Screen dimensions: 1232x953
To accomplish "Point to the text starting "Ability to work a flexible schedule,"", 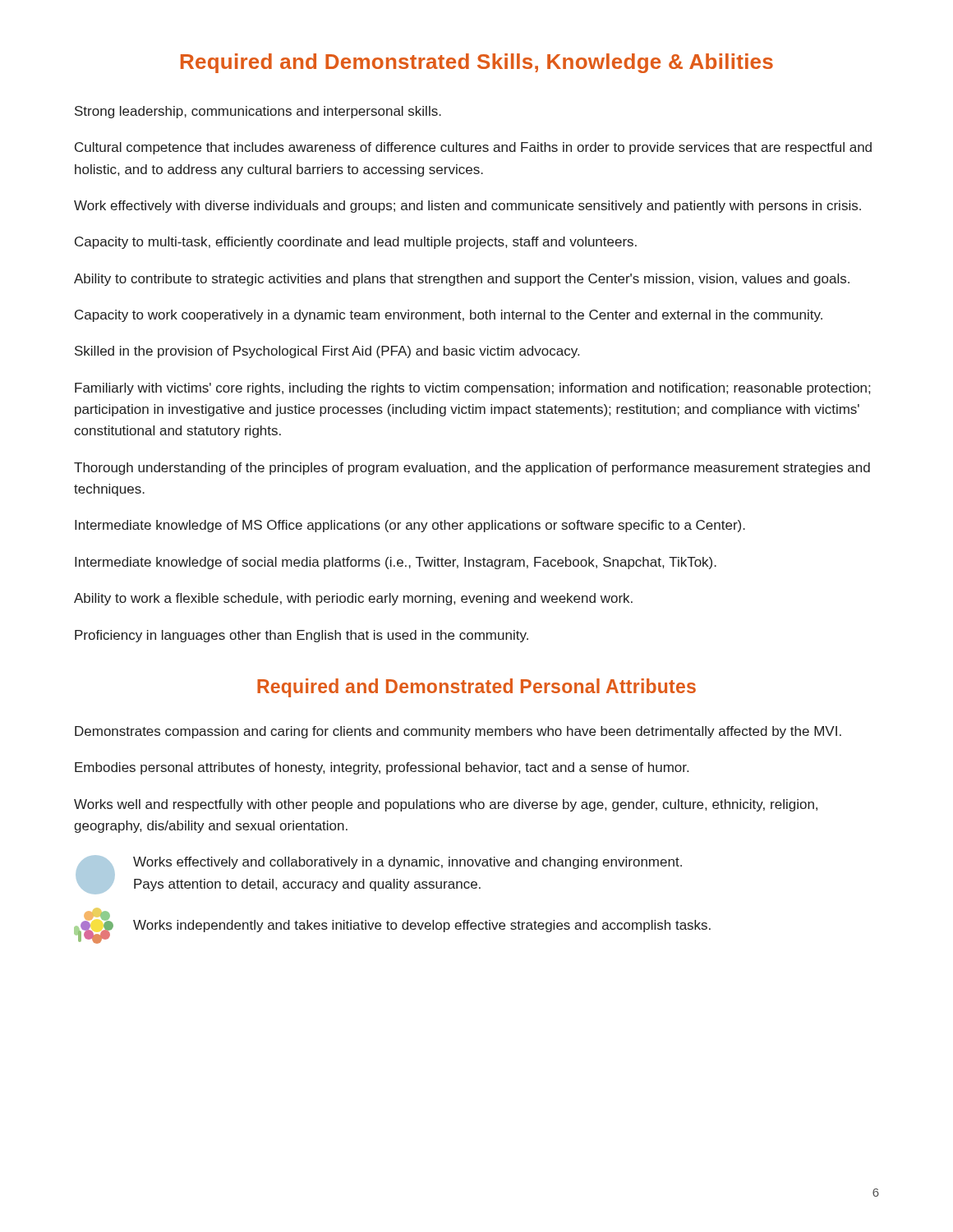I will point(354,598).
